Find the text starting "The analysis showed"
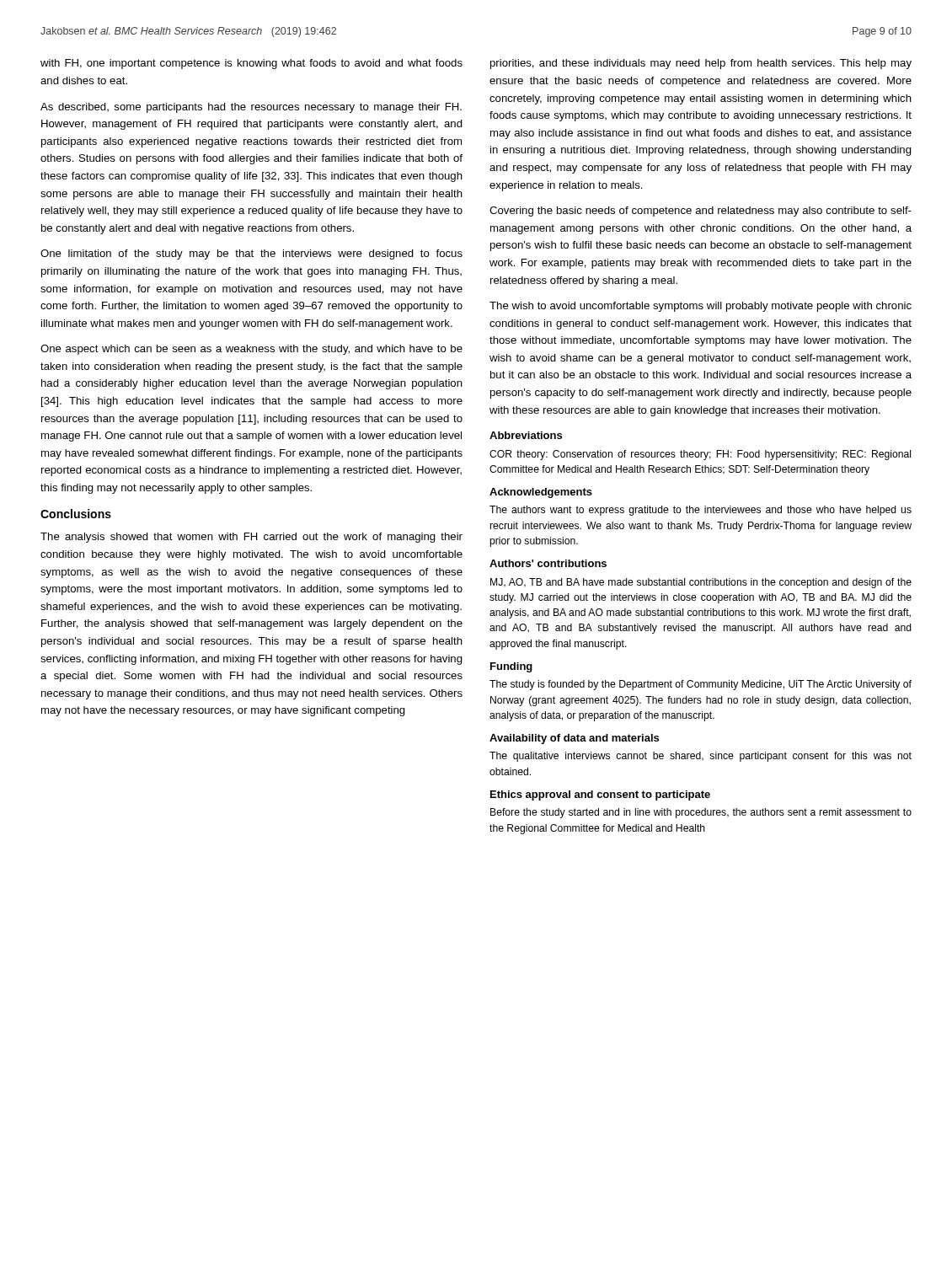The height and width of the screenshot is (1264, 952). point(251,624)
